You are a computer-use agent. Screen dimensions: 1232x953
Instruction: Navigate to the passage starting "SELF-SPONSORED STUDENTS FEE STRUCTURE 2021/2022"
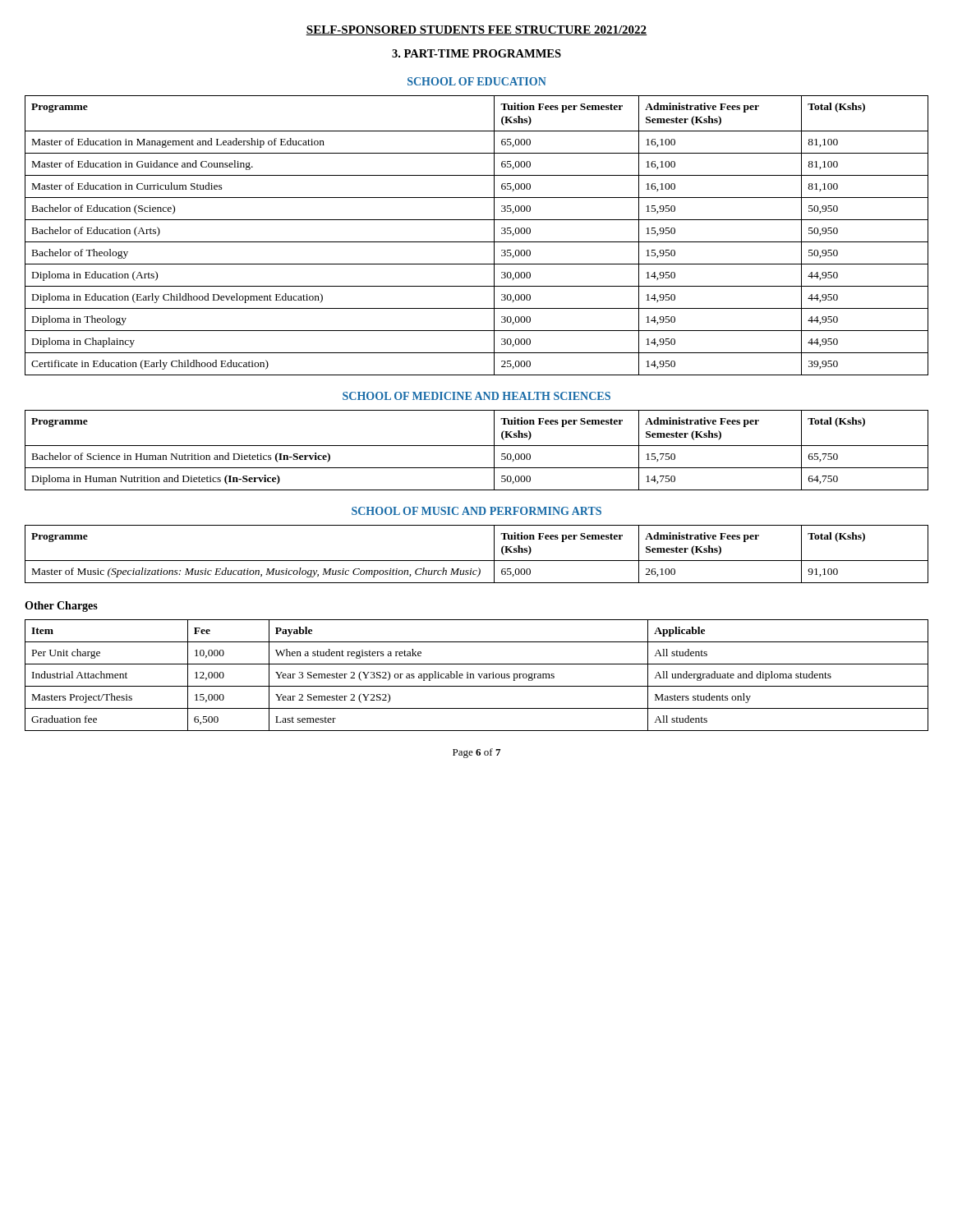click(476, 30)
